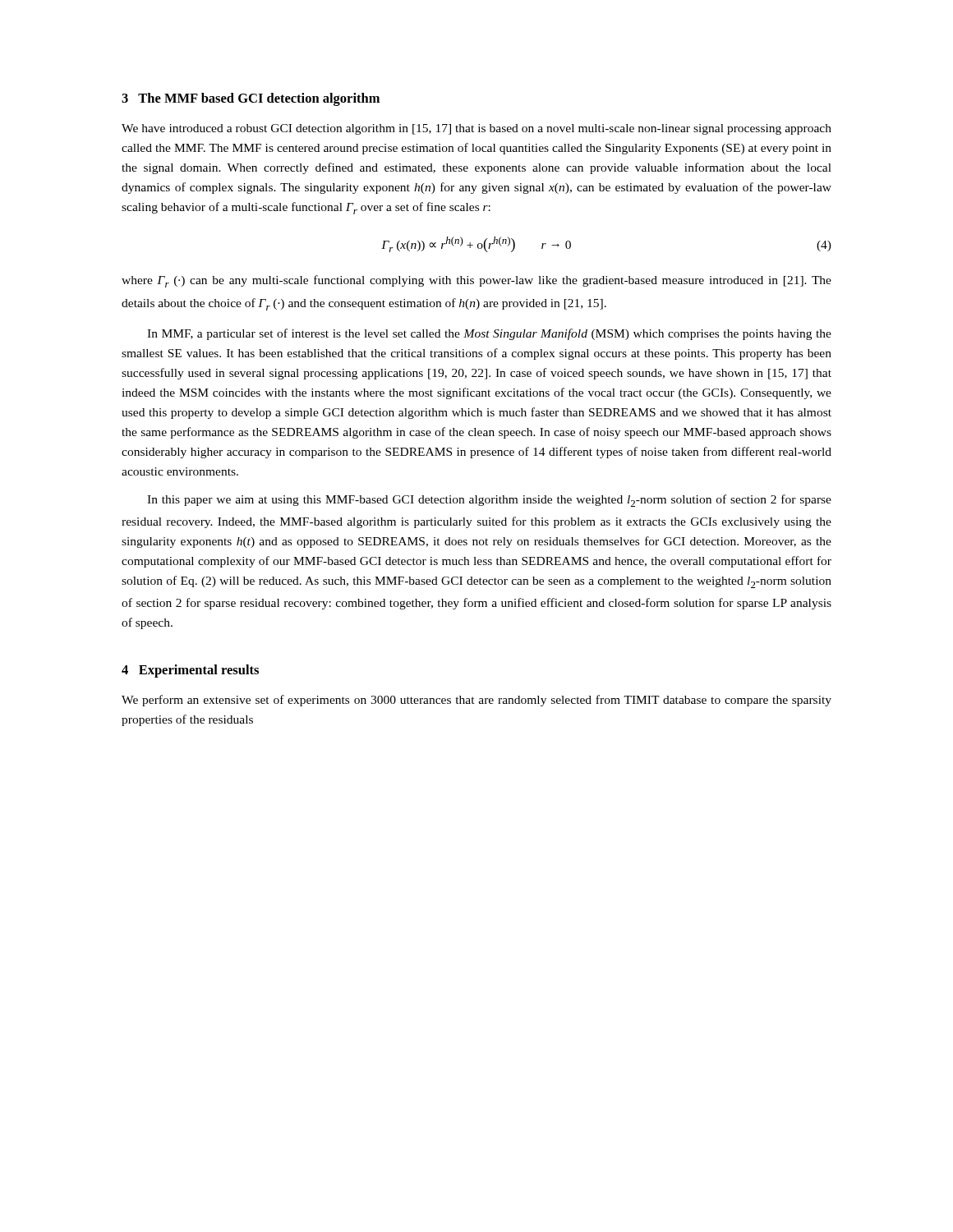The height and width of the screenshot is (1232, 953).
Task: Find the block on this page that starts "We have introduced a"
Action: click(x=476, y=169)
